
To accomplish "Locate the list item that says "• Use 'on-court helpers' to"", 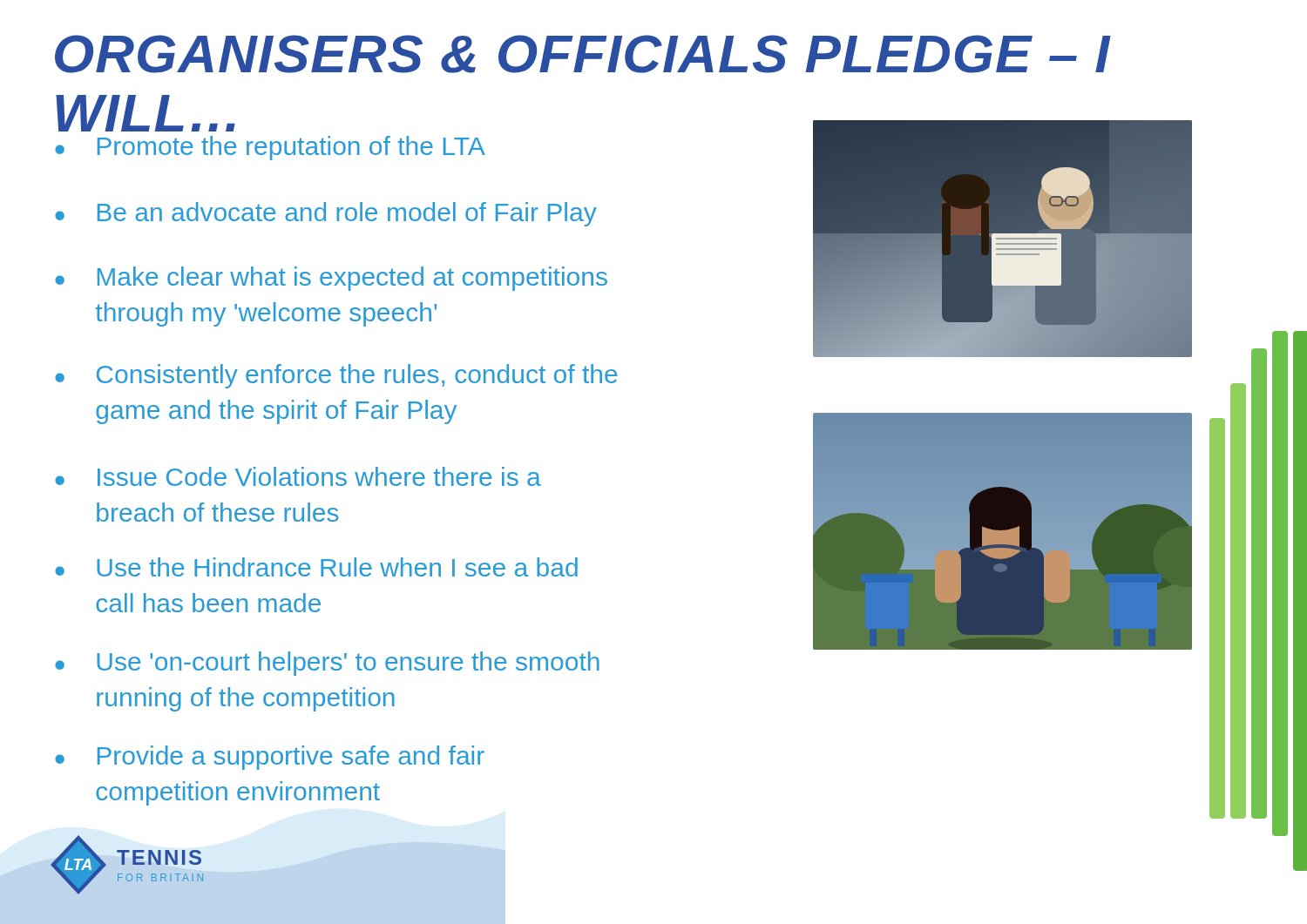I will pyautogui.click(x=337, y=680).
